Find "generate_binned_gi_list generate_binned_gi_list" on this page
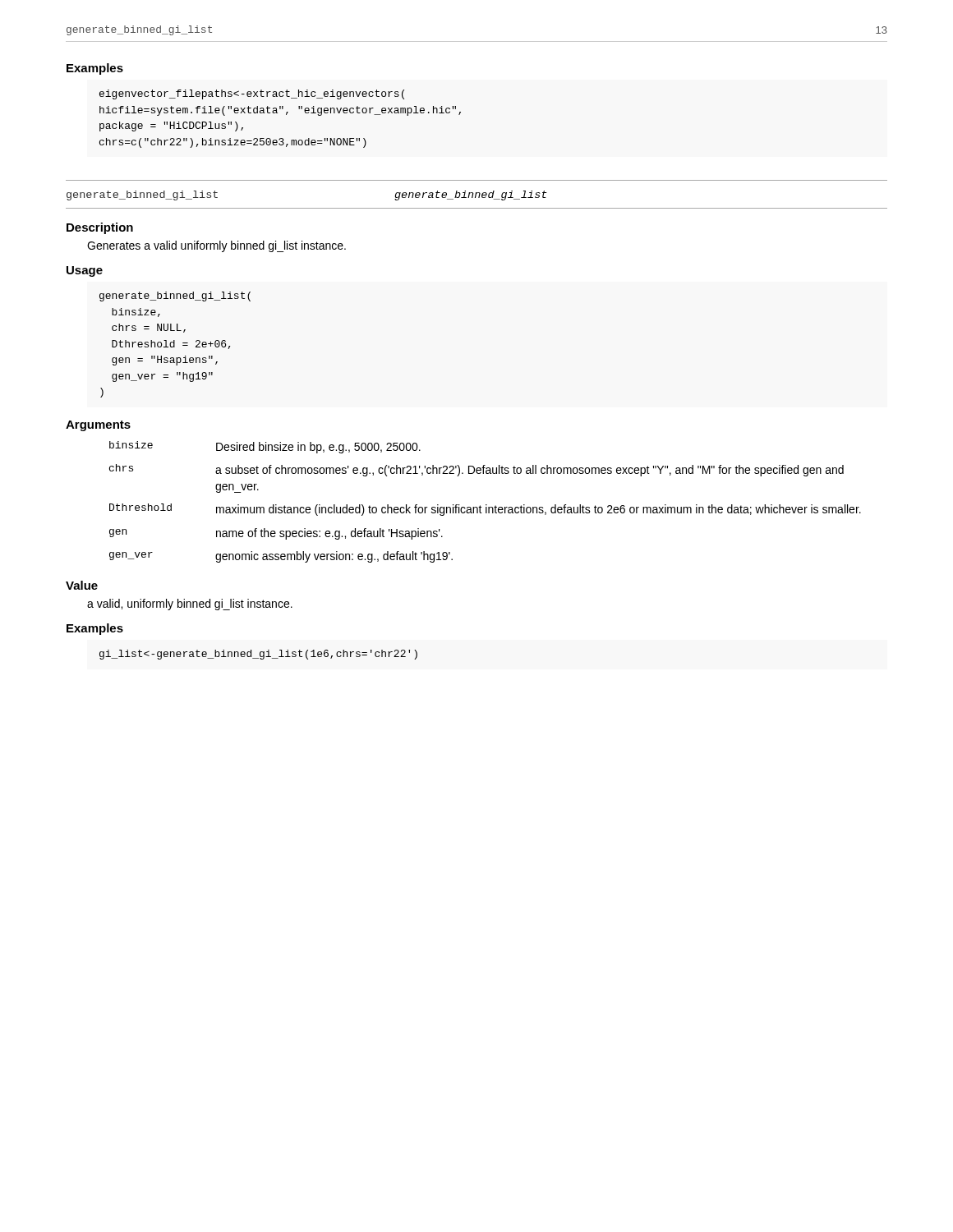The image size is (953, 1232). (394, 195)
